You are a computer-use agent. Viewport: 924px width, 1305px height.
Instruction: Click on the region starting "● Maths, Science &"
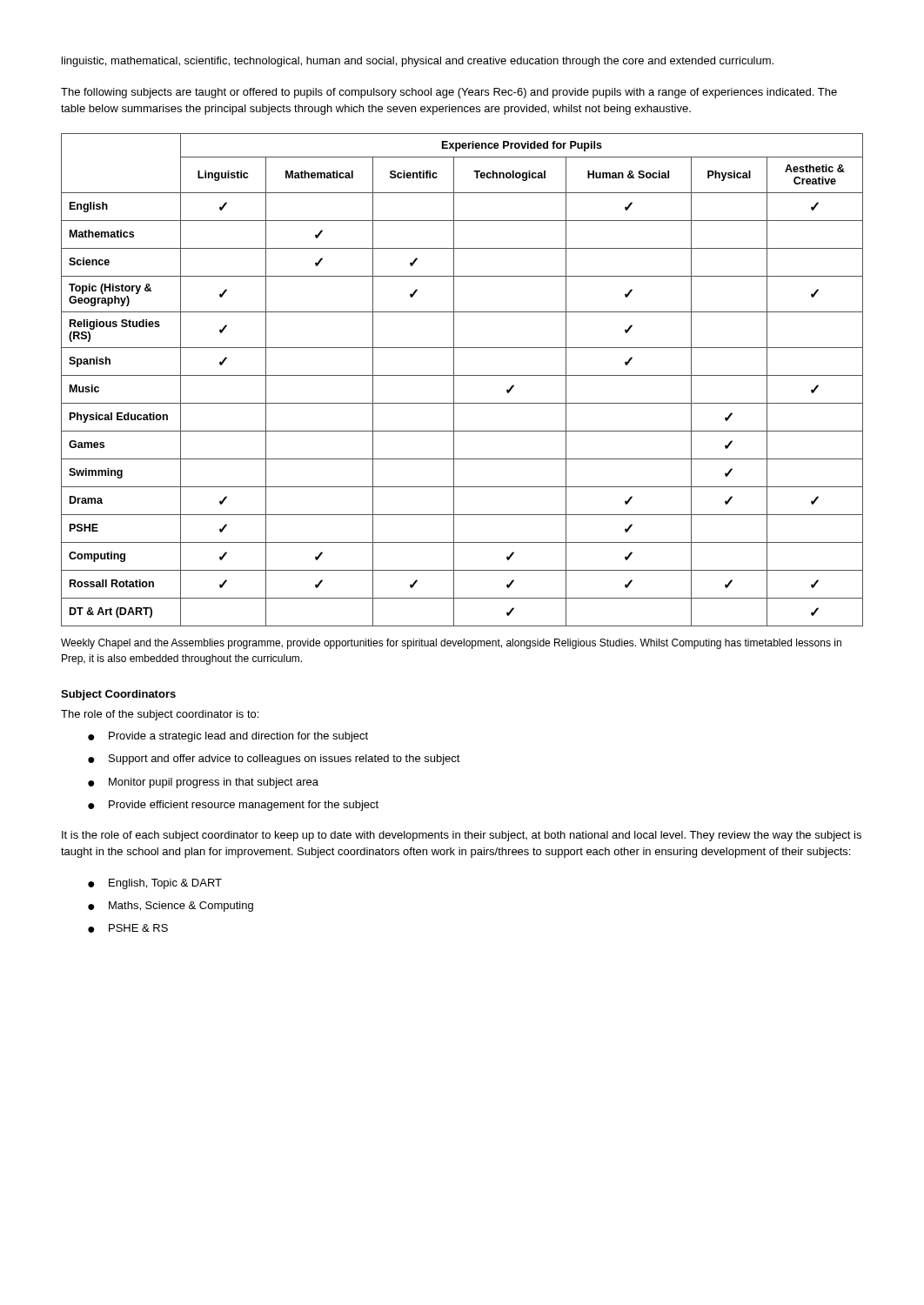click(171, 907)
